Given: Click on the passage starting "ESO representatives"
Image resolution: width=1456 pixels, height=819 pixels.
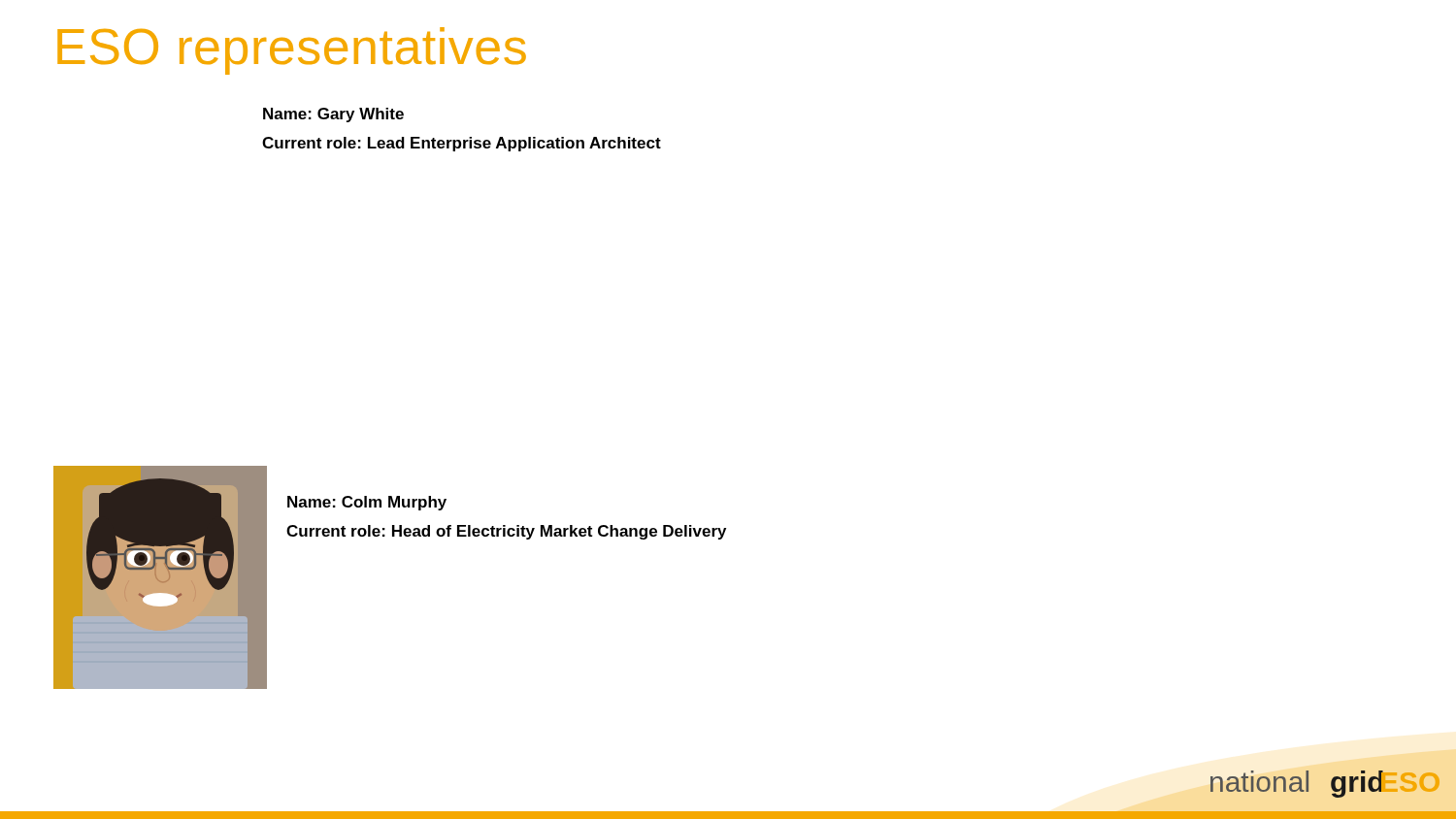Looking at the screenshot, I should 291,47.
